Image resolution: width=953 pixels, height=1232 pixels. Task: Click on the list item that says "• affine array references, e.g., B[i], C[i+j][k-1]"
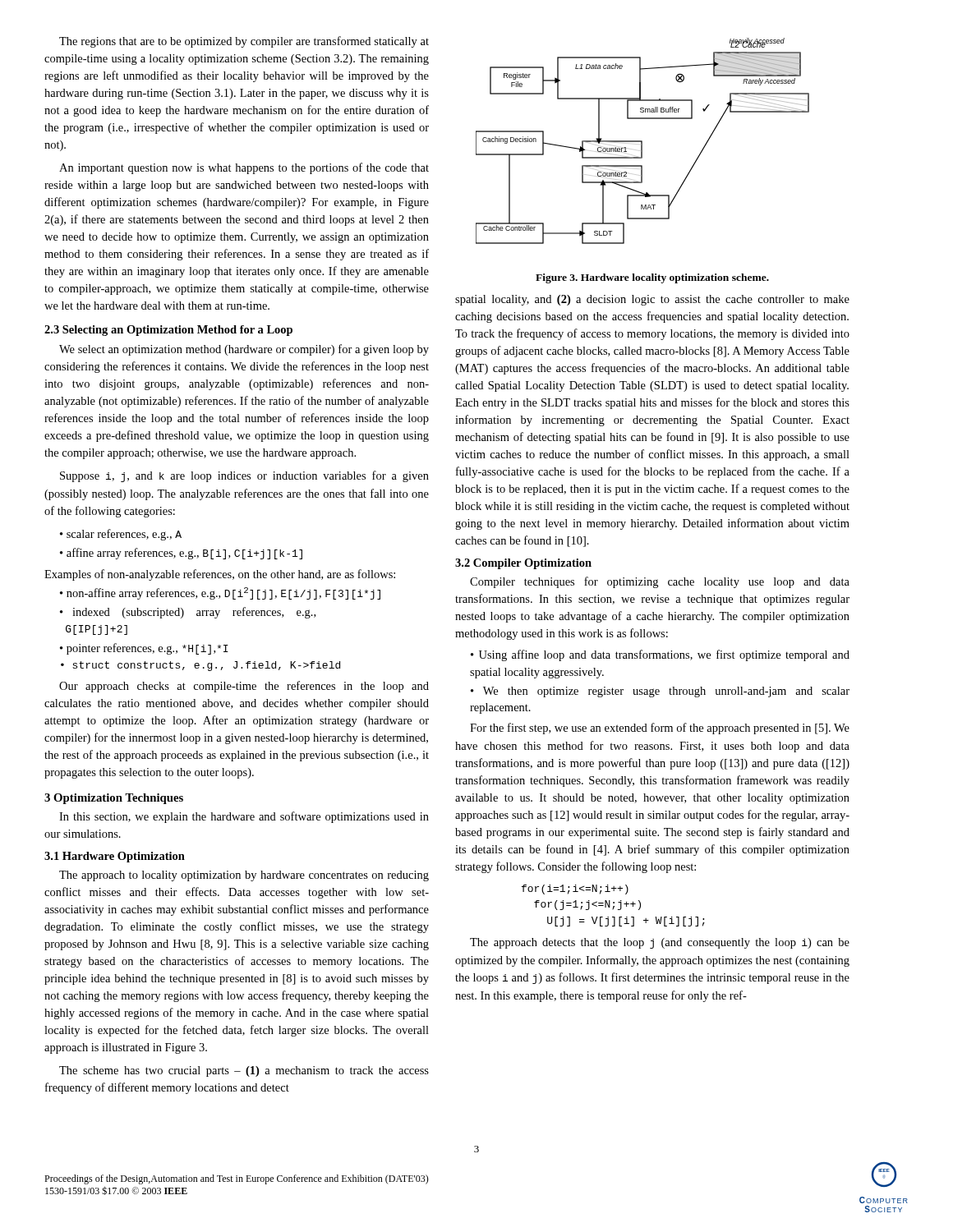tap(182, 553)
